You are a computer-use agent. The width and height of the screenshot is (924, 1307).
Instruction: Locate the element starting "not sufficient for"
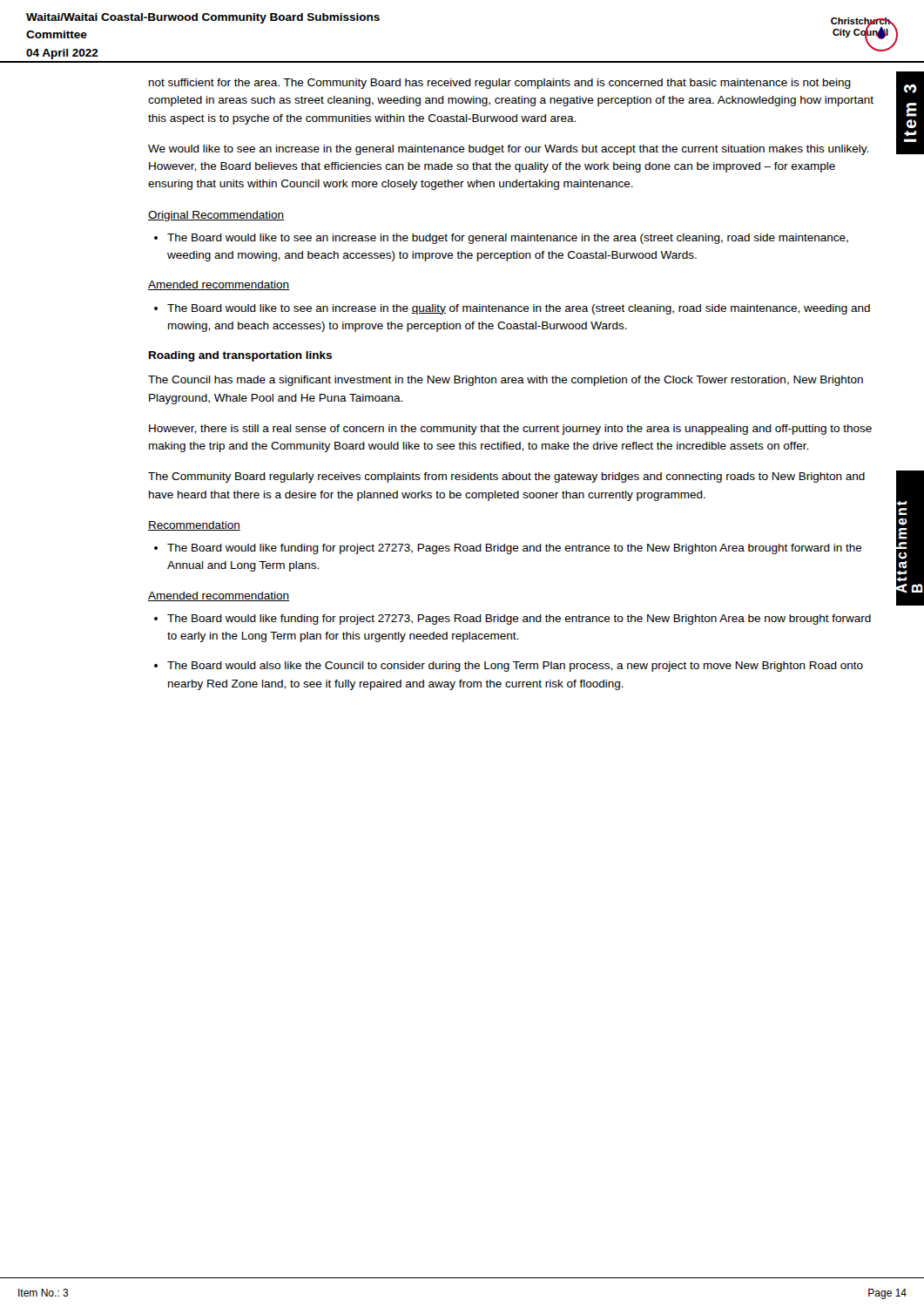click(511, 100)
